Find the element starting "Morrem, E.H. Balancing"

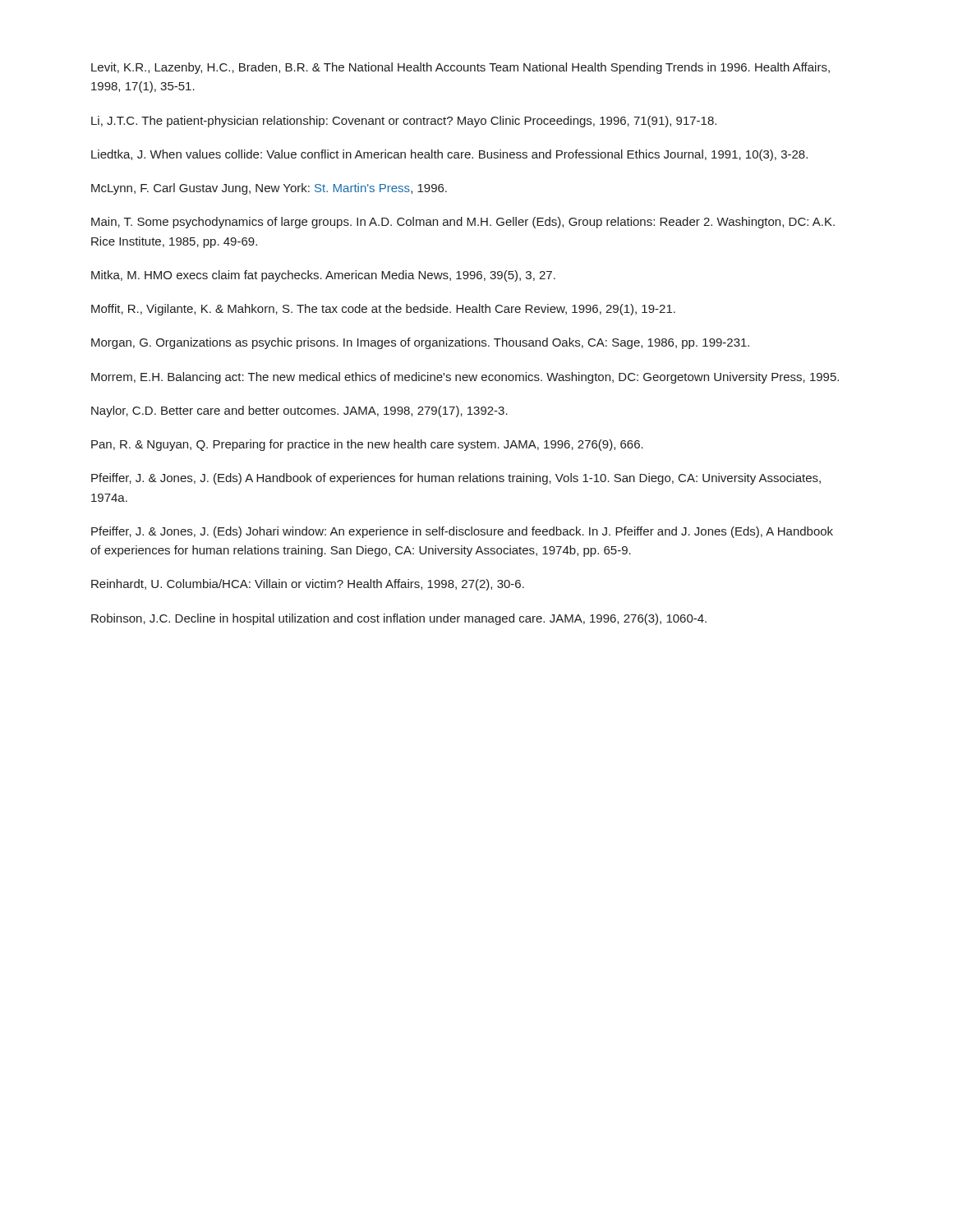[x=465, y=376]
